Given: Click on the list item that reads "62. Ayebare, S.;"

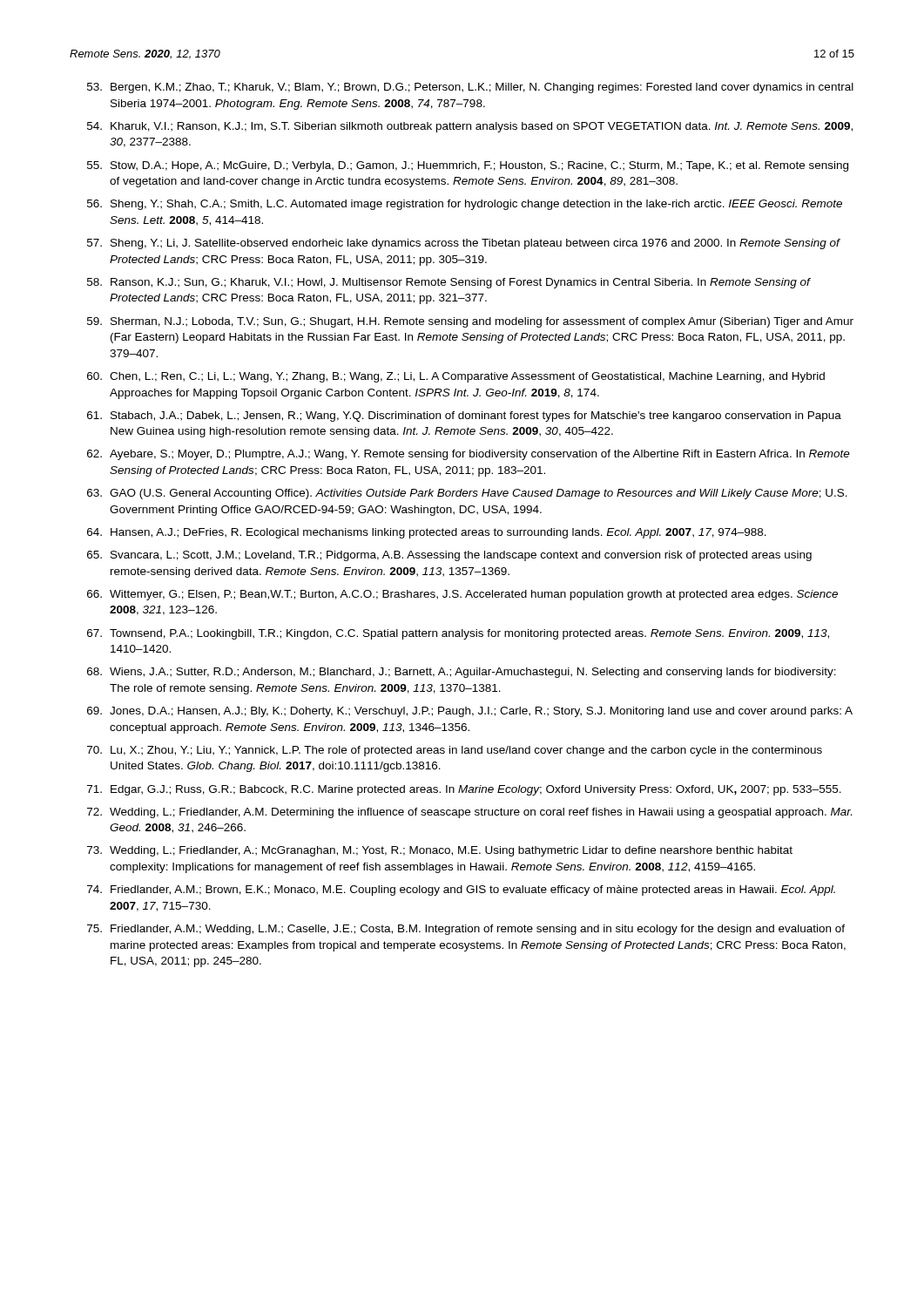Looking at the screenshot, I should pyautogui.click(x=462, y=463).
